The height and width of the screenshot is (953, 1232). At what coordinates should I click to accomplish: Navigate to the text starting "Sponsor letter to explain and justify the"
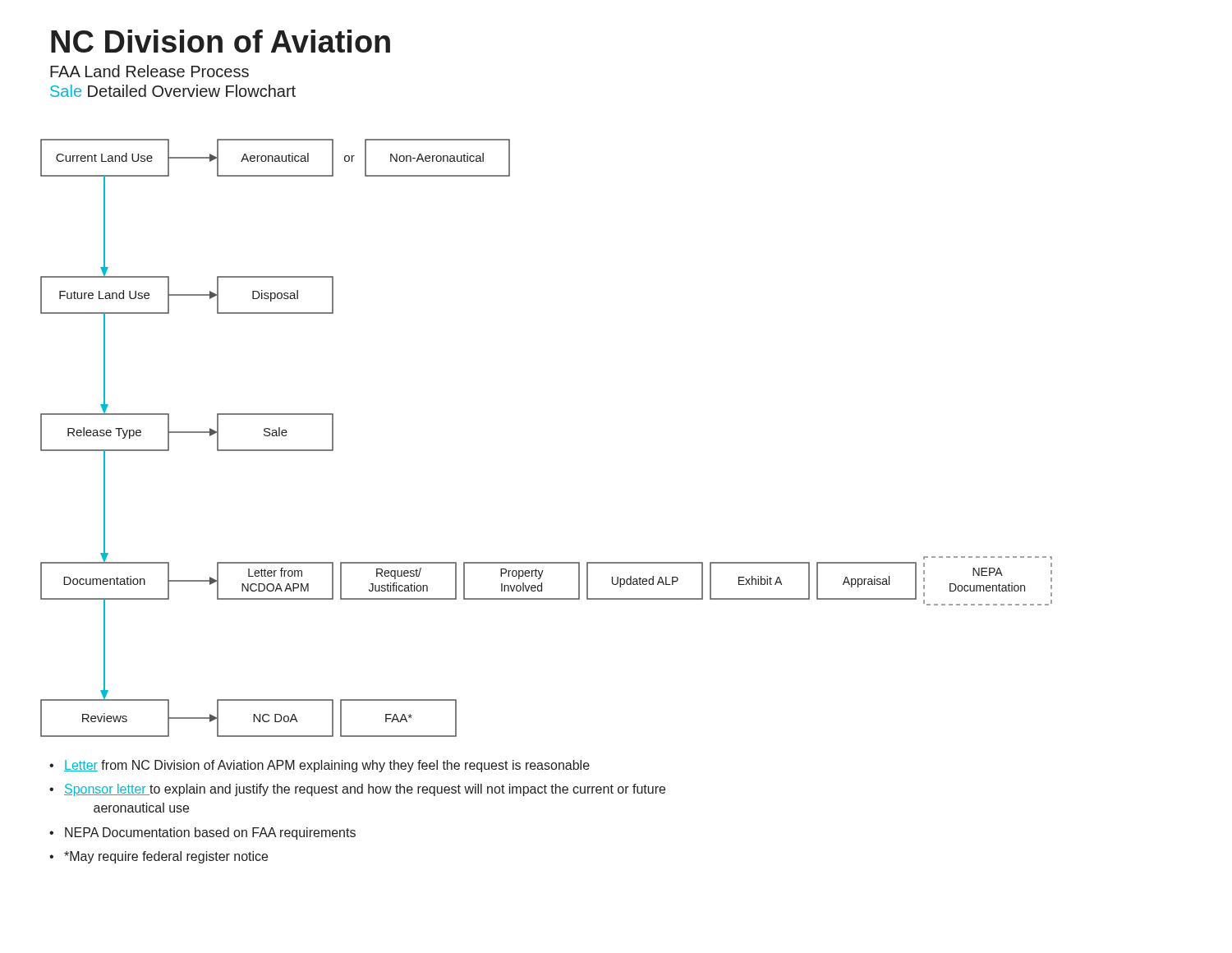click(365, 799)
